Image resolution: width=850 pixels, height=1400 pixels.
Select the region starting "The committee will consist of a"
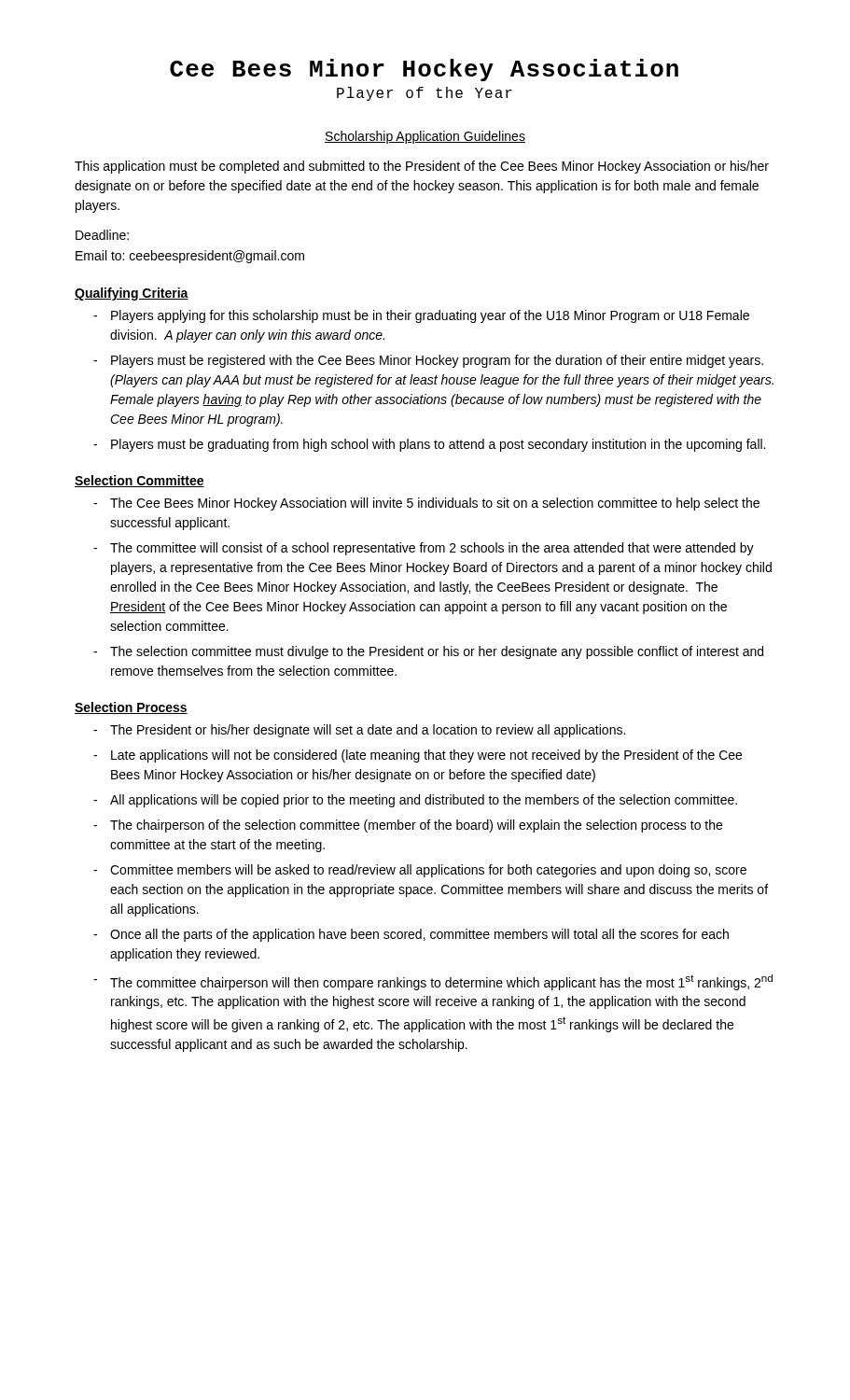click(441, 587)
